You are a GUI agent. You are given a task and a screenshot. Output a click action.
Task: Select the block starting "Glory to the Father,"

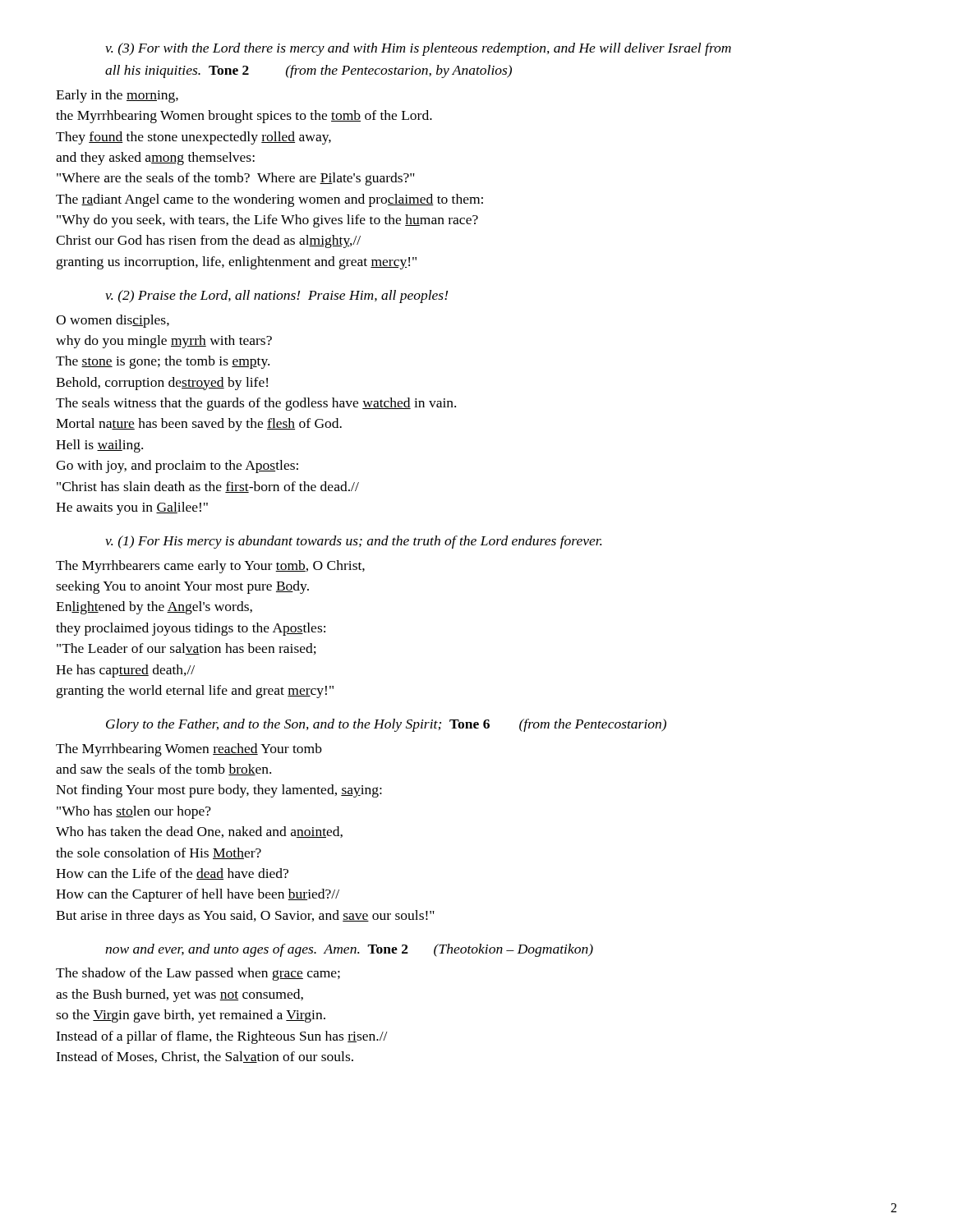(x=386, y=725)
